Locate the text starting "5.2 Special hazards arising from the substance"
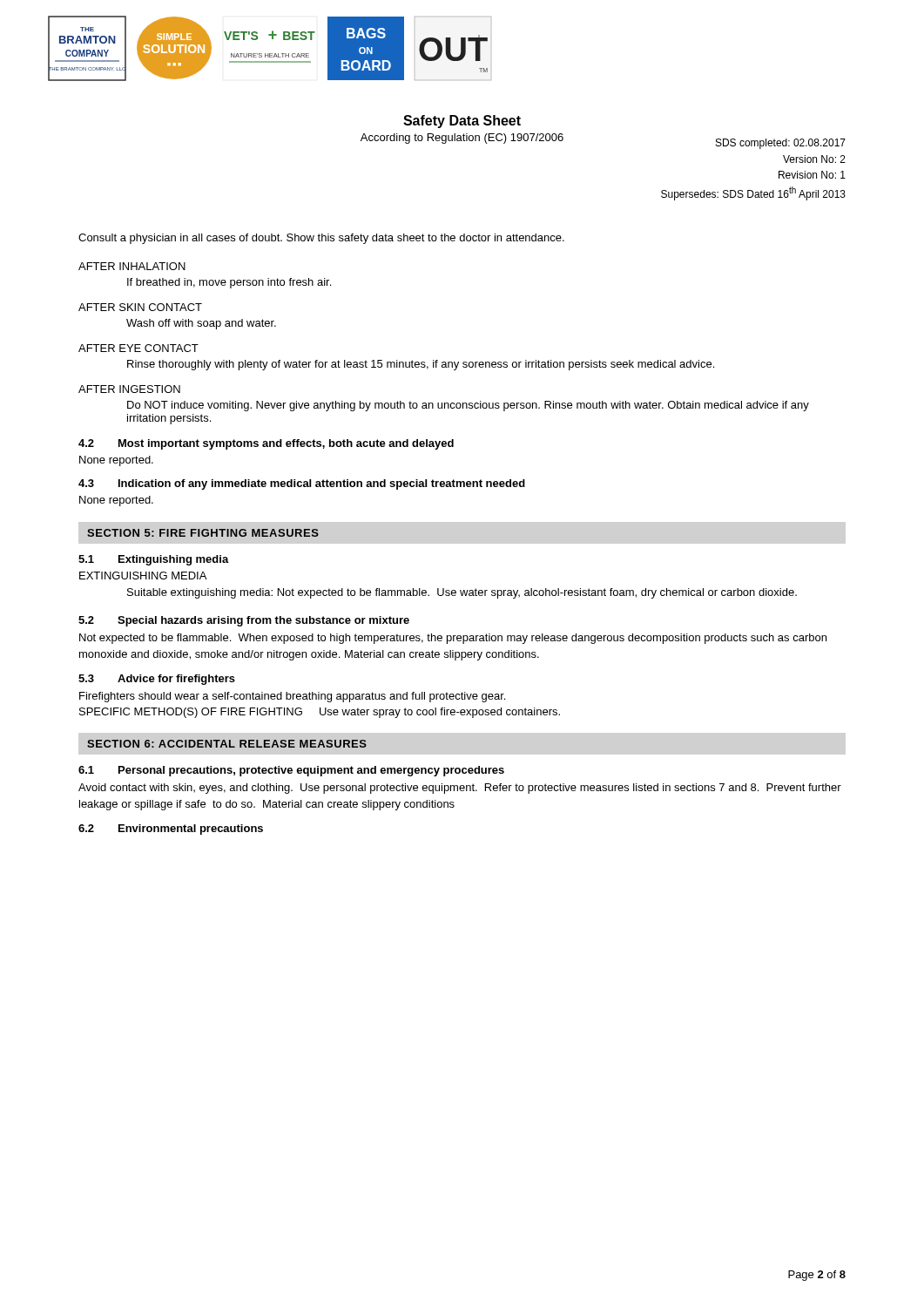Image resolution: width=924 pixels, height=1307 pixels. click(244, 620)
